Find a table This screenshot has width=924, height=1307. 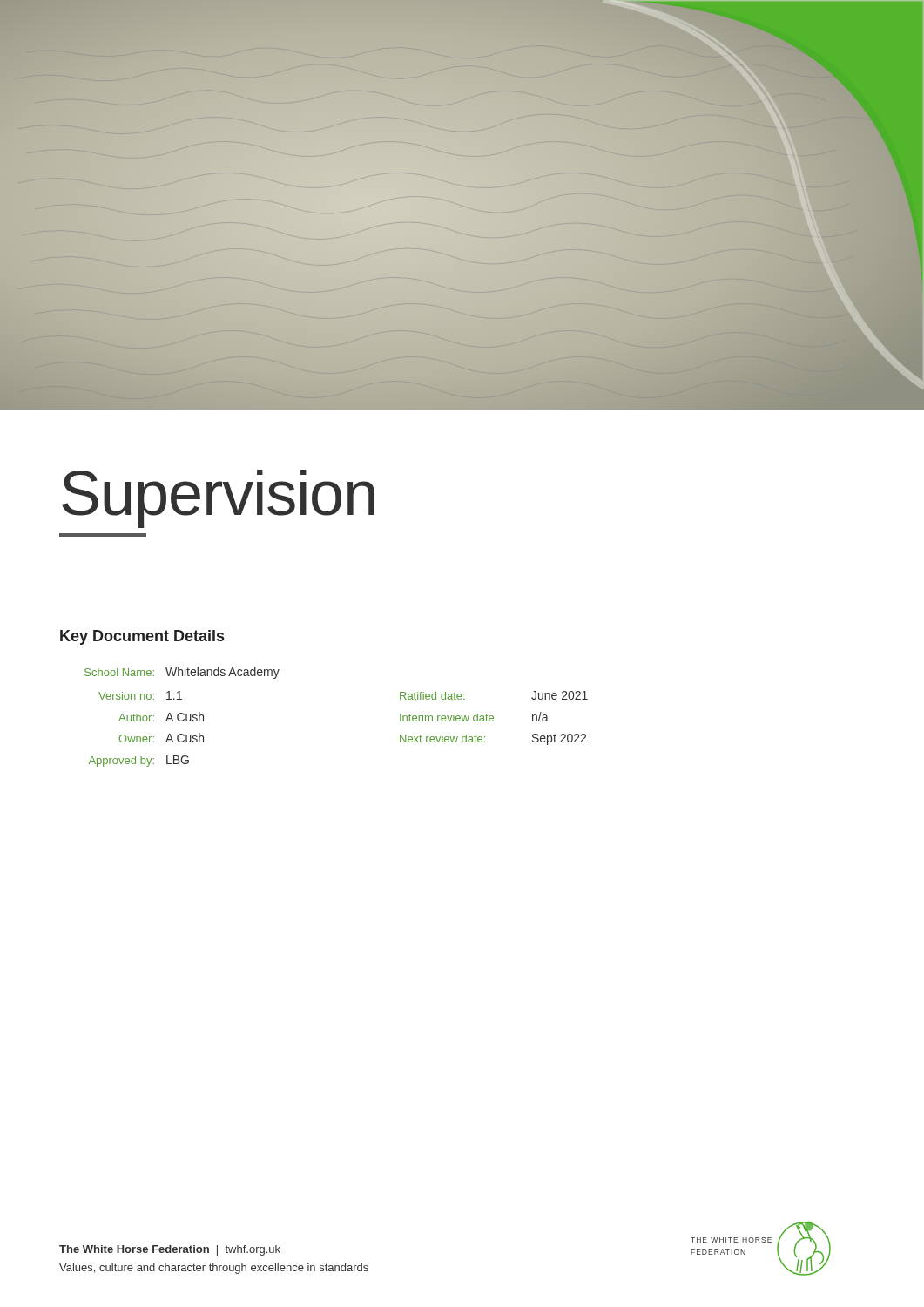(451, 717)
